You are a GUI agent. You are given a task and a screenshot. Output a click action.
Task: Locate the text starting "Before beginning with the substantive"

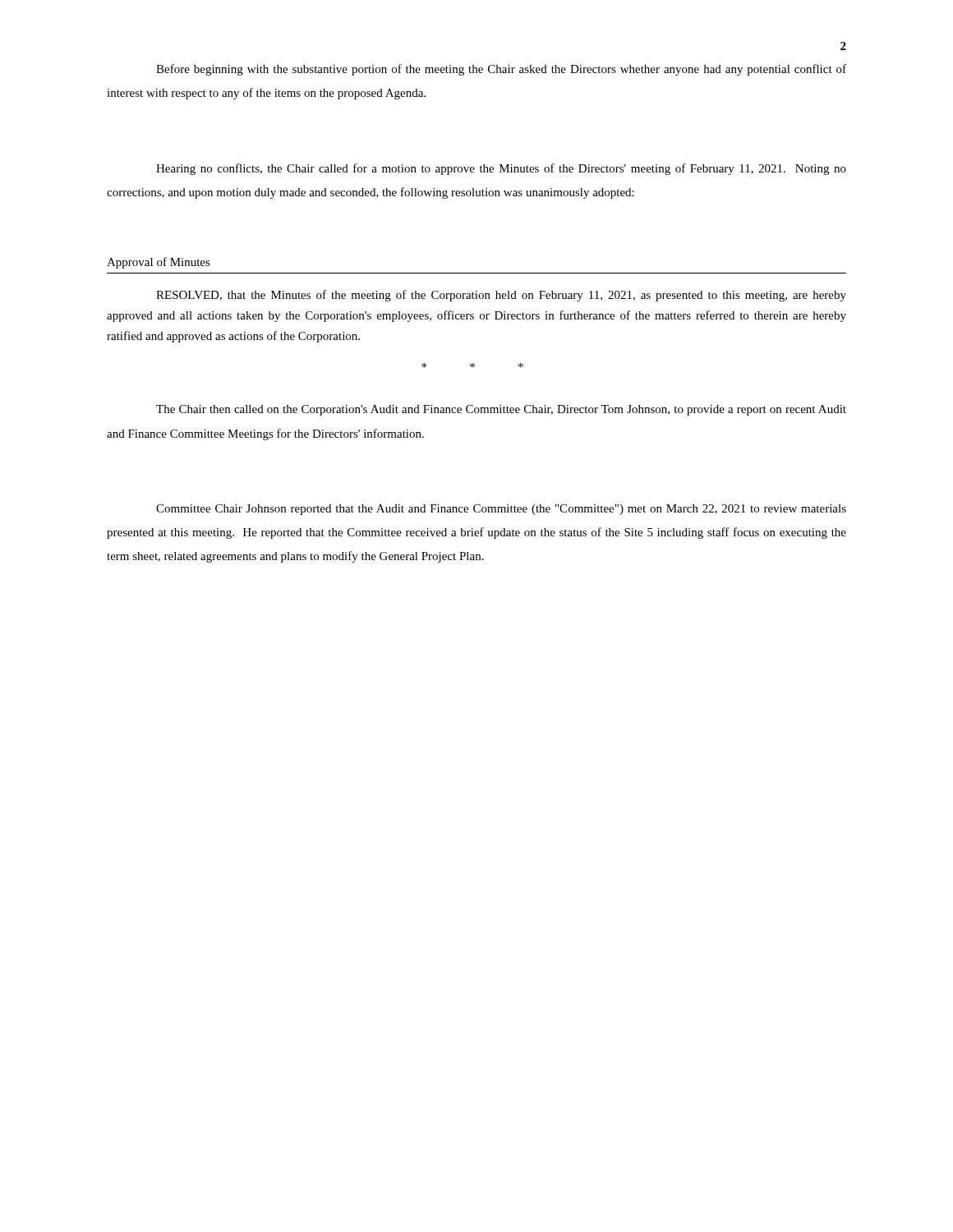coord(476,81)
